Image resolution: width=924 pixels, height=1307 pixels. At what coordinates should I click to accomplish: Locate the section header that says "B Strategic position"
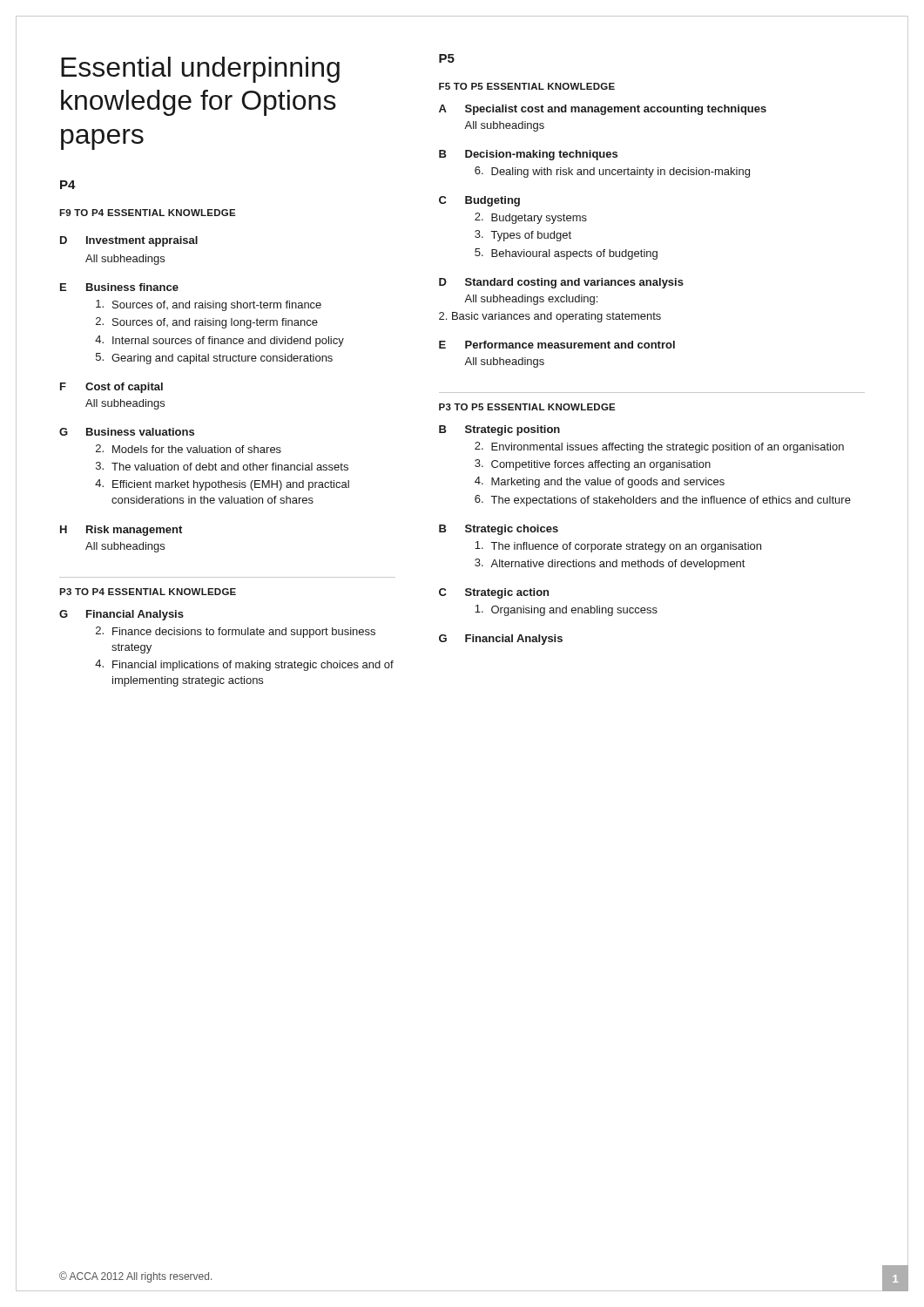pos(499,430)
